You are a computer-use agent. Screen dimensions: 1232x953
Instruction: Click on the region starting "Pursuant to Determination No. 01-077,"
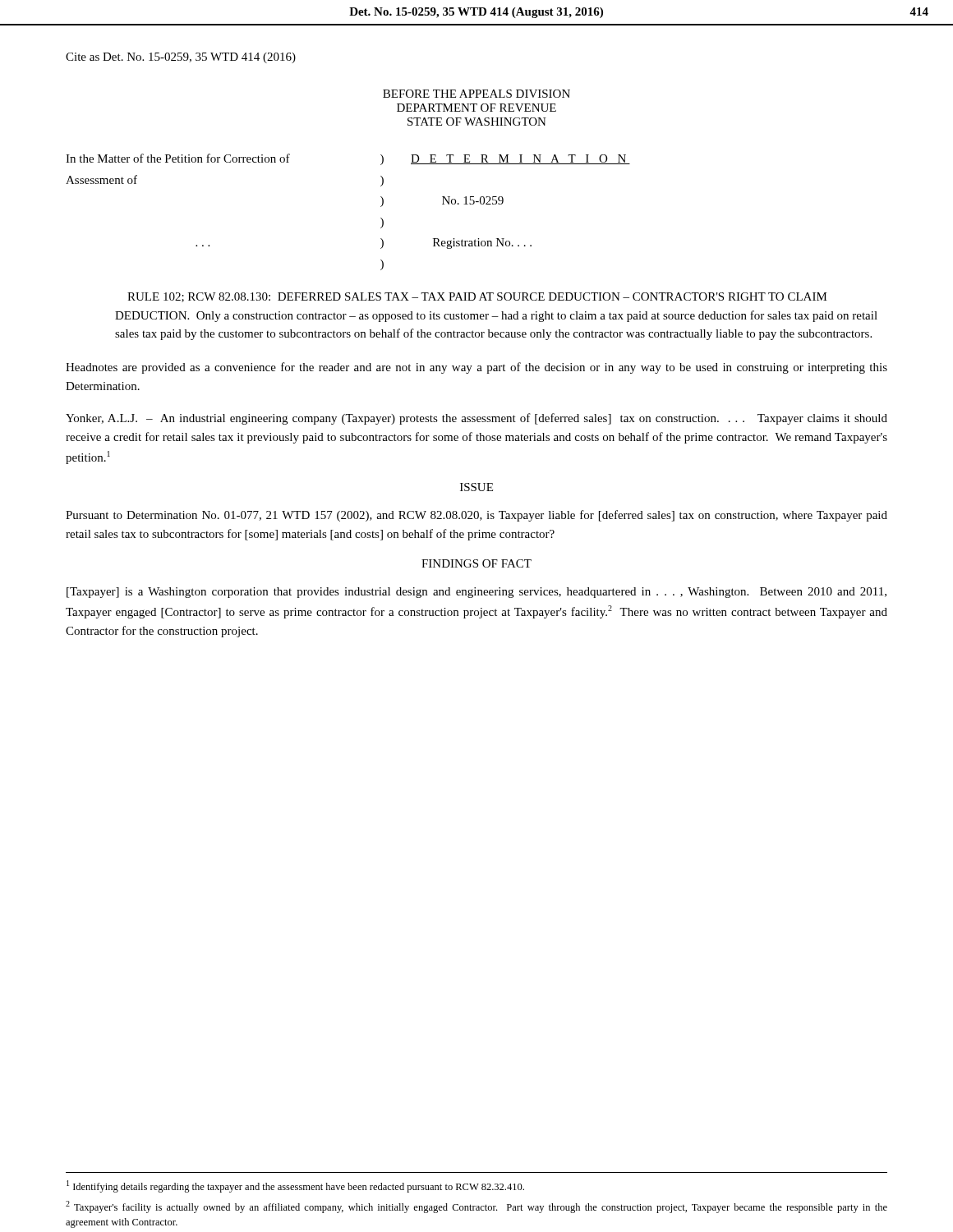476,524
